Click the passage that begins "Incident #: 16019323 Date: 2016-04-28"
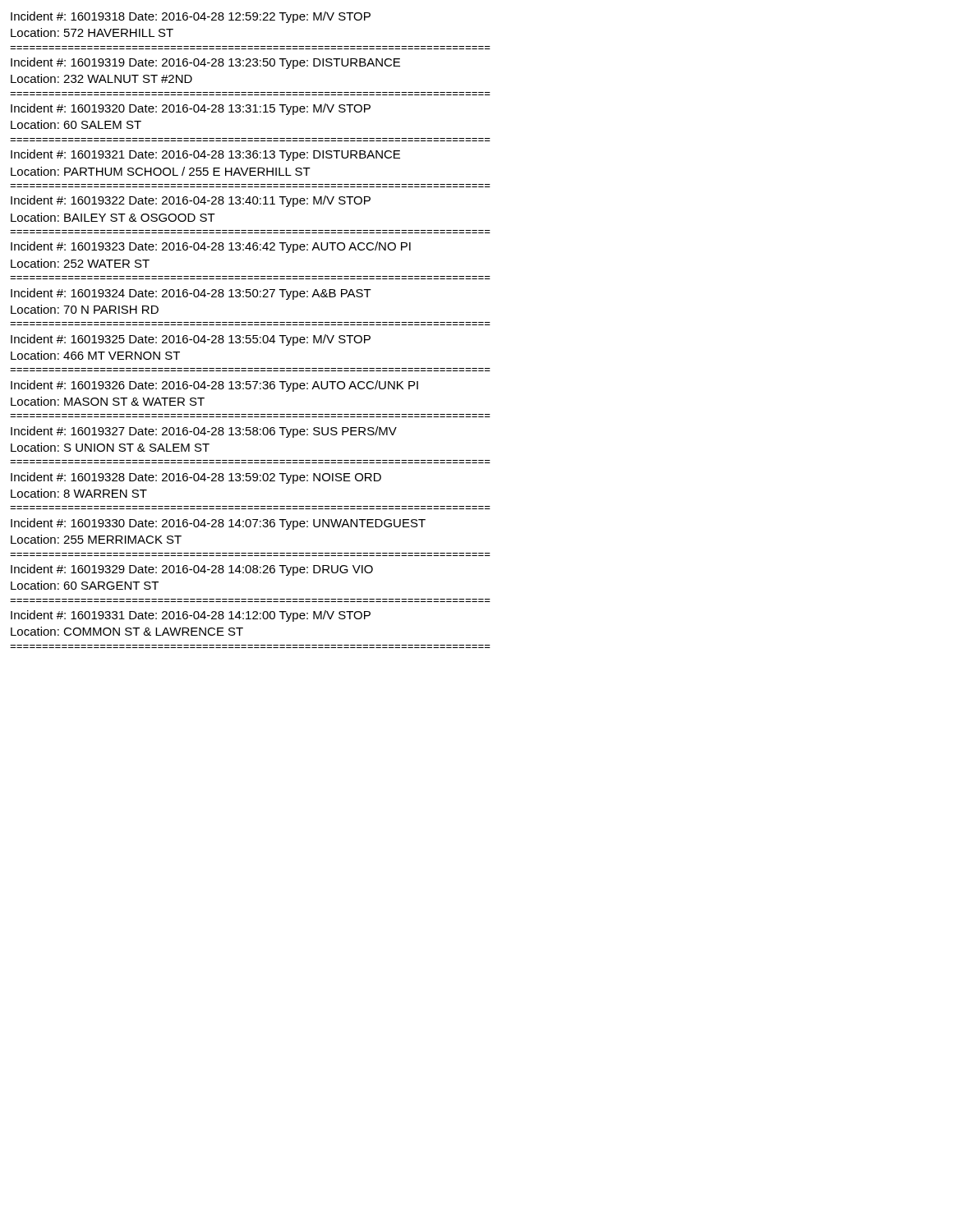 coord(211,247)
